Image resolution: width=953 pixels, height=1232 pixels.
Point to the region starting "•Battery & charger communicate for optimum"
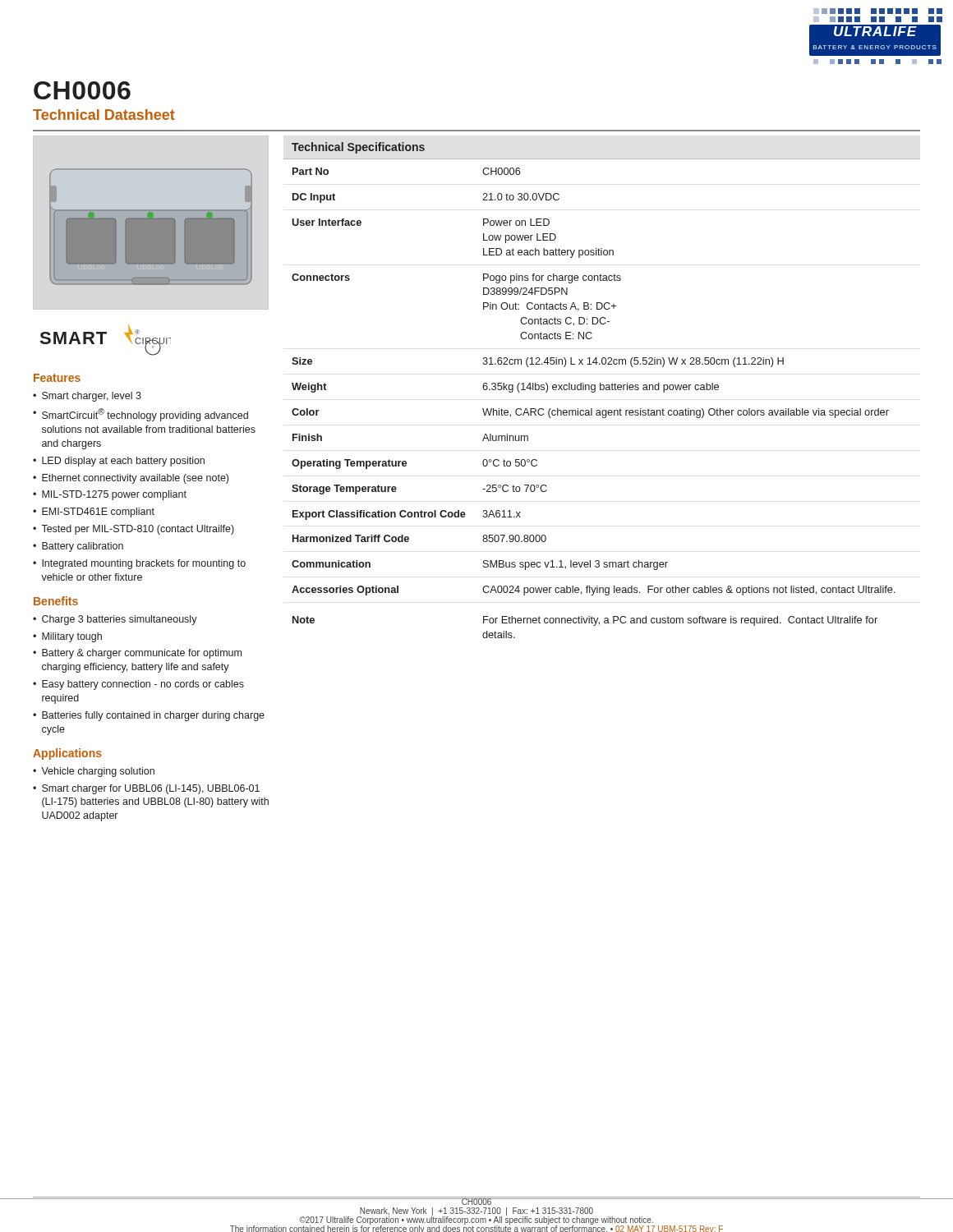coord(152,661)
